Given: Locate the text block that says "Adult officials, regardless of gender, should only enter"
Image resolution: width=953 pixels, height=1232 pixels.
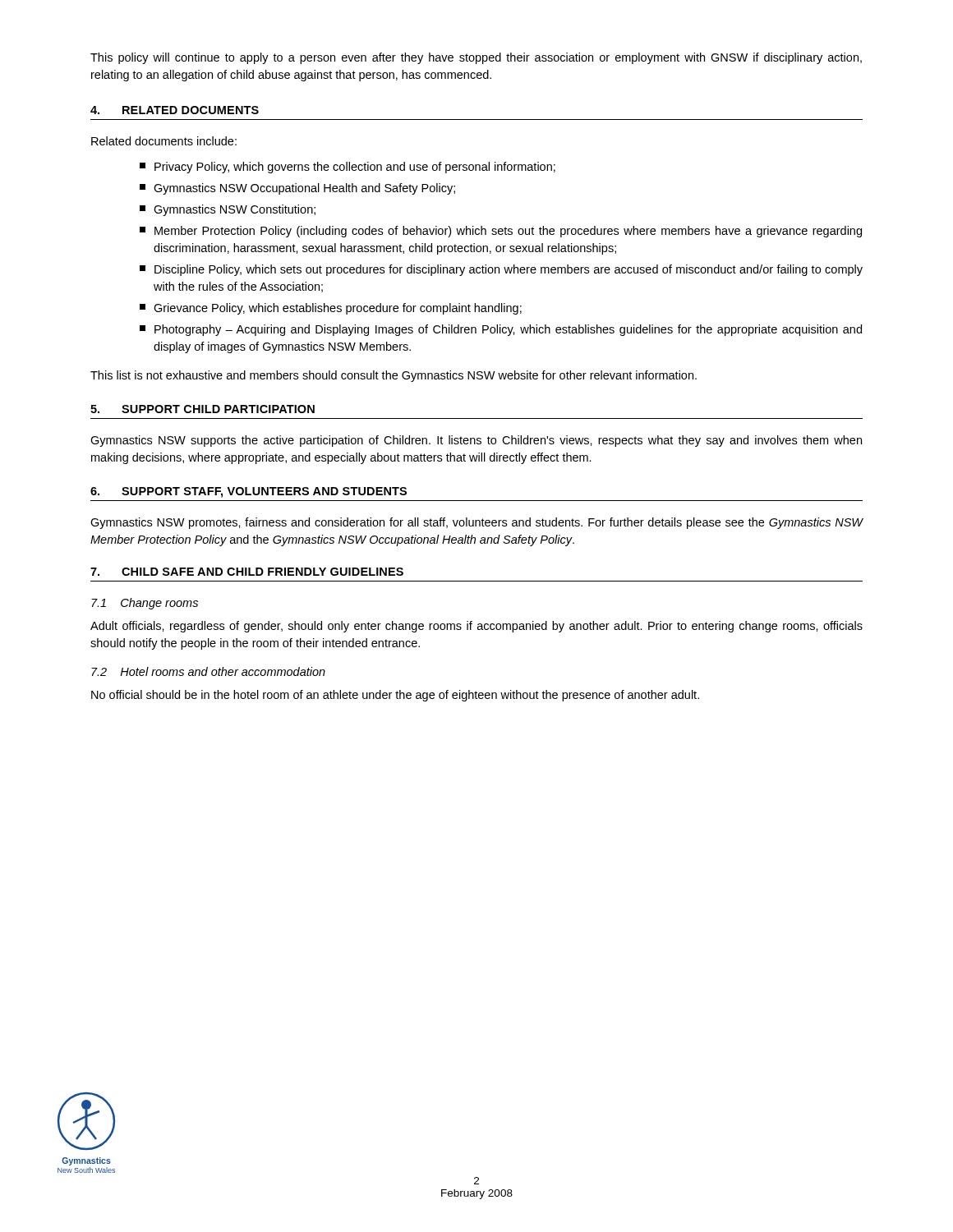Looking at the screenshot, I should (476, 635).
